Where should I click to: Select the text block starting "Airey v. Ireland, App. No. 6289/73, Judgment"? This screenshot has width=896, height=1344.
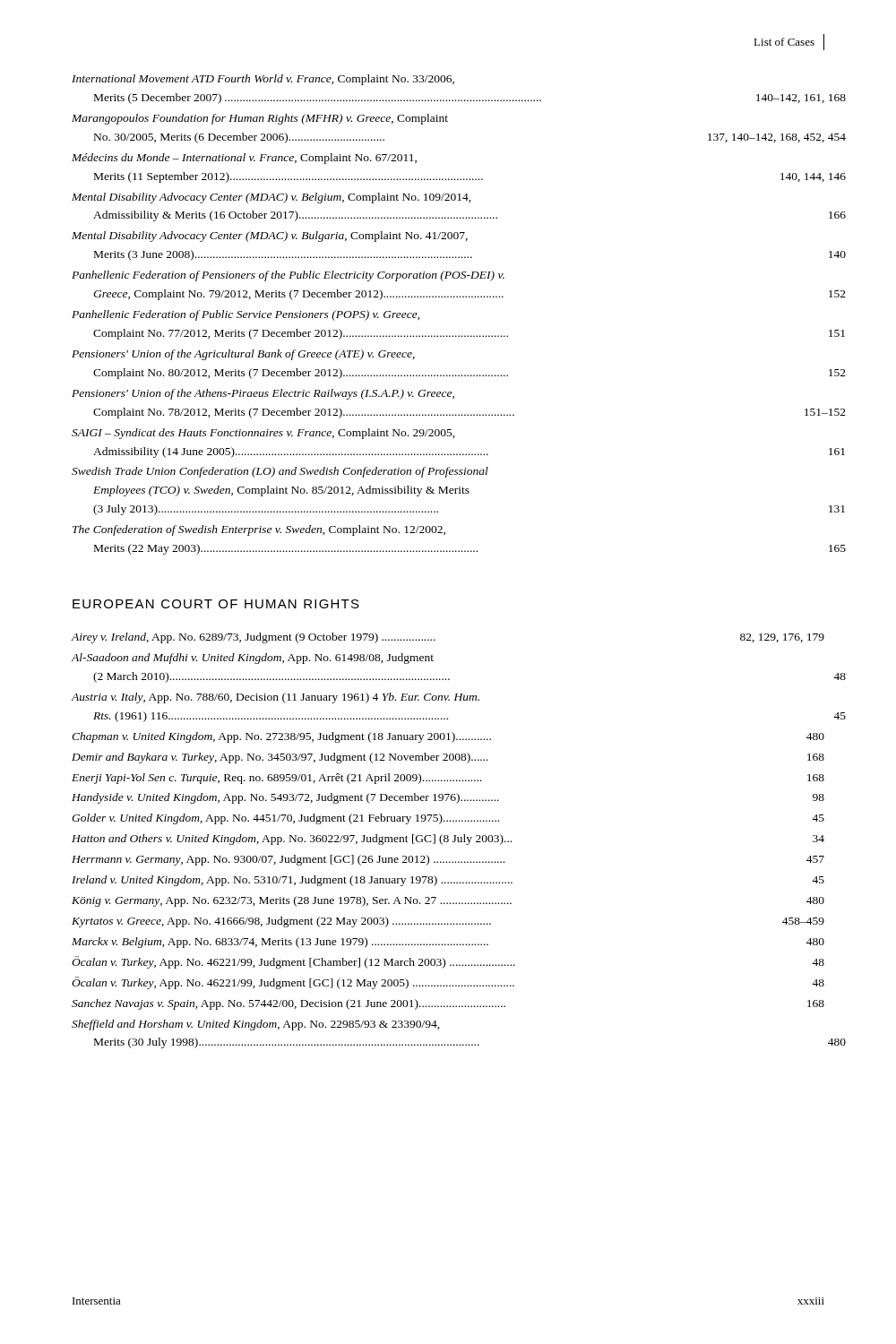[248, 638]
